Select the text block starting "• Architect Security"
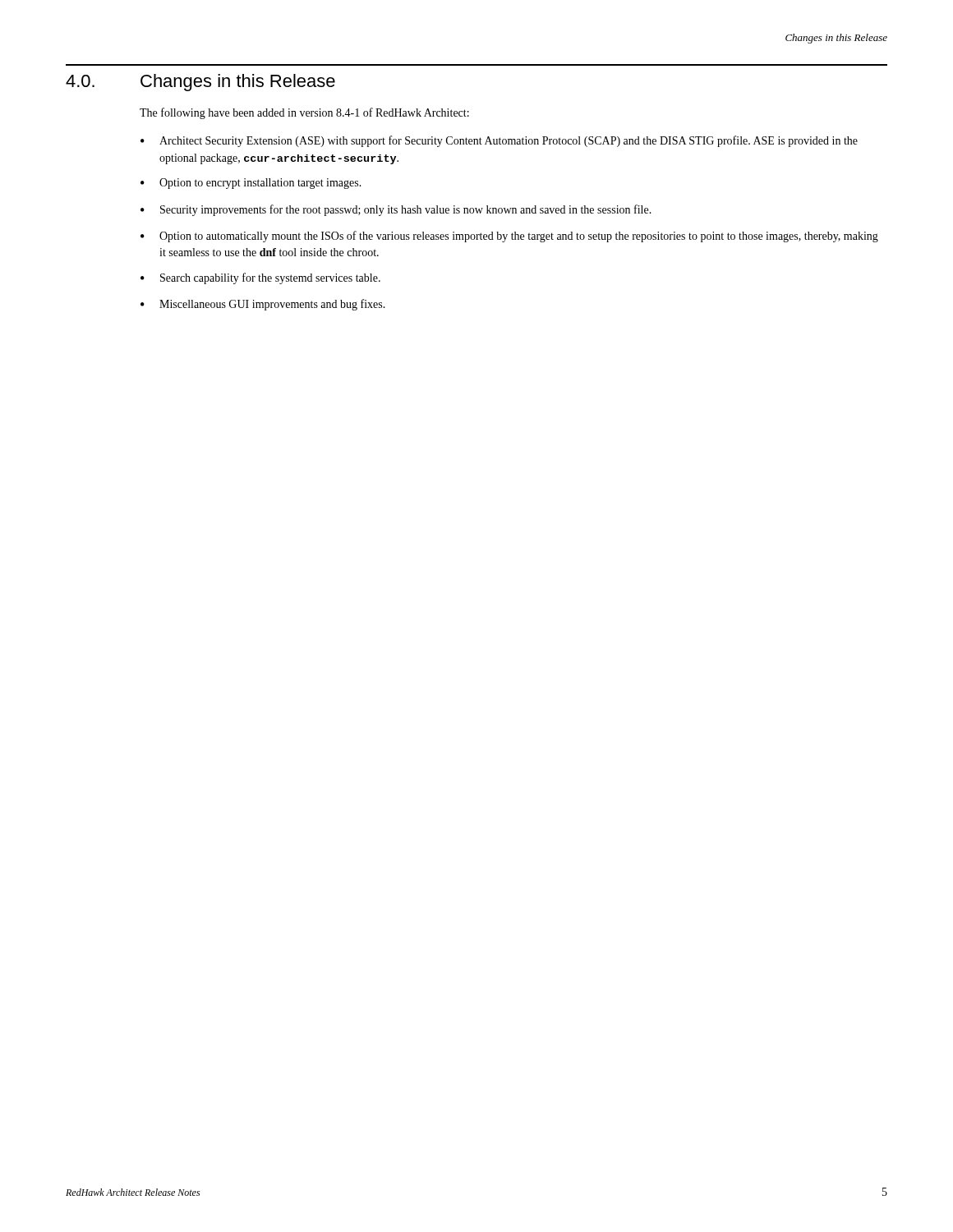This screenshot has height=1232, width=953. [x=513, y=150]
